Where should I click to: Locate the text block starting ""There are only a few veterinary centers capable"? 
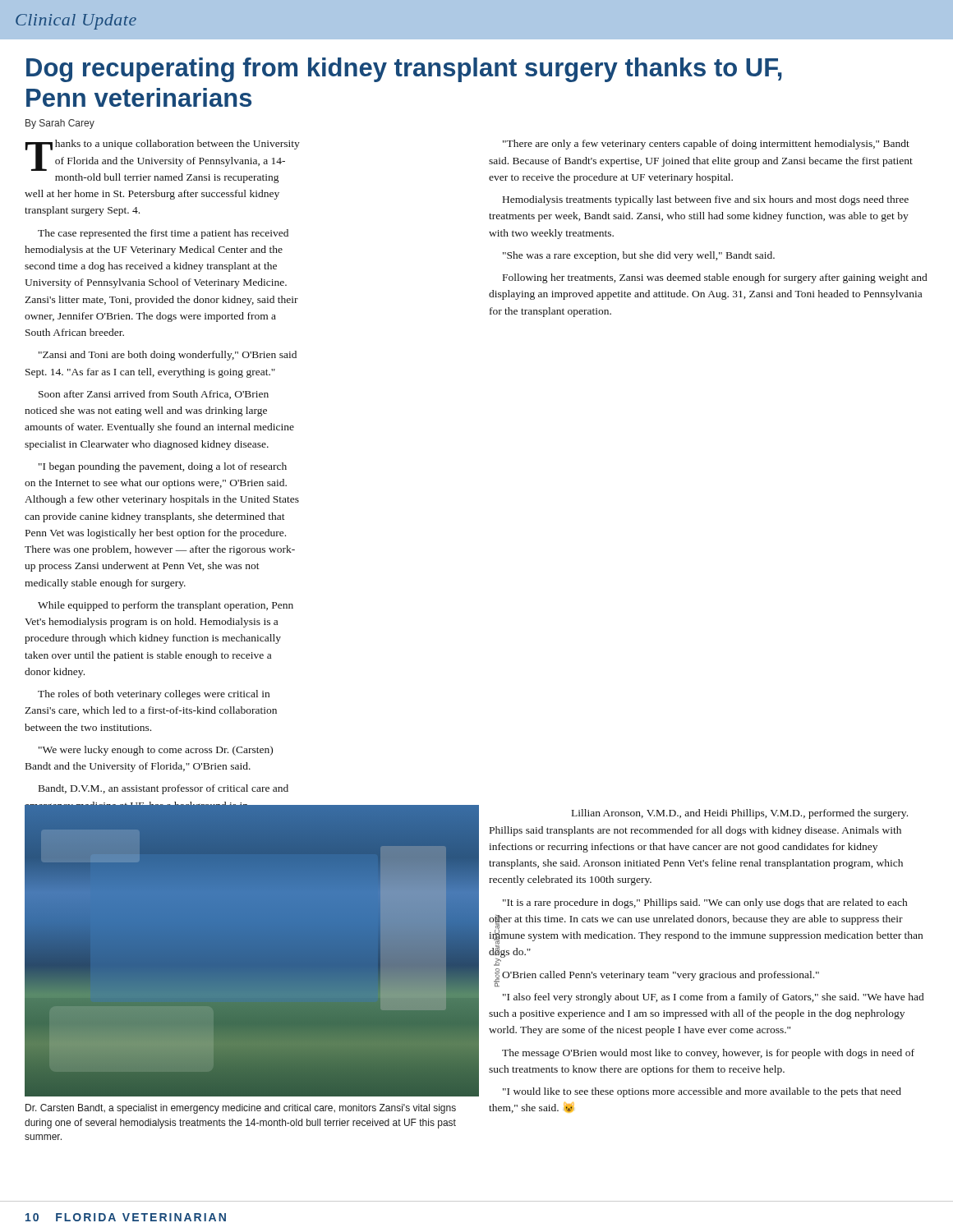click(709, 228)
